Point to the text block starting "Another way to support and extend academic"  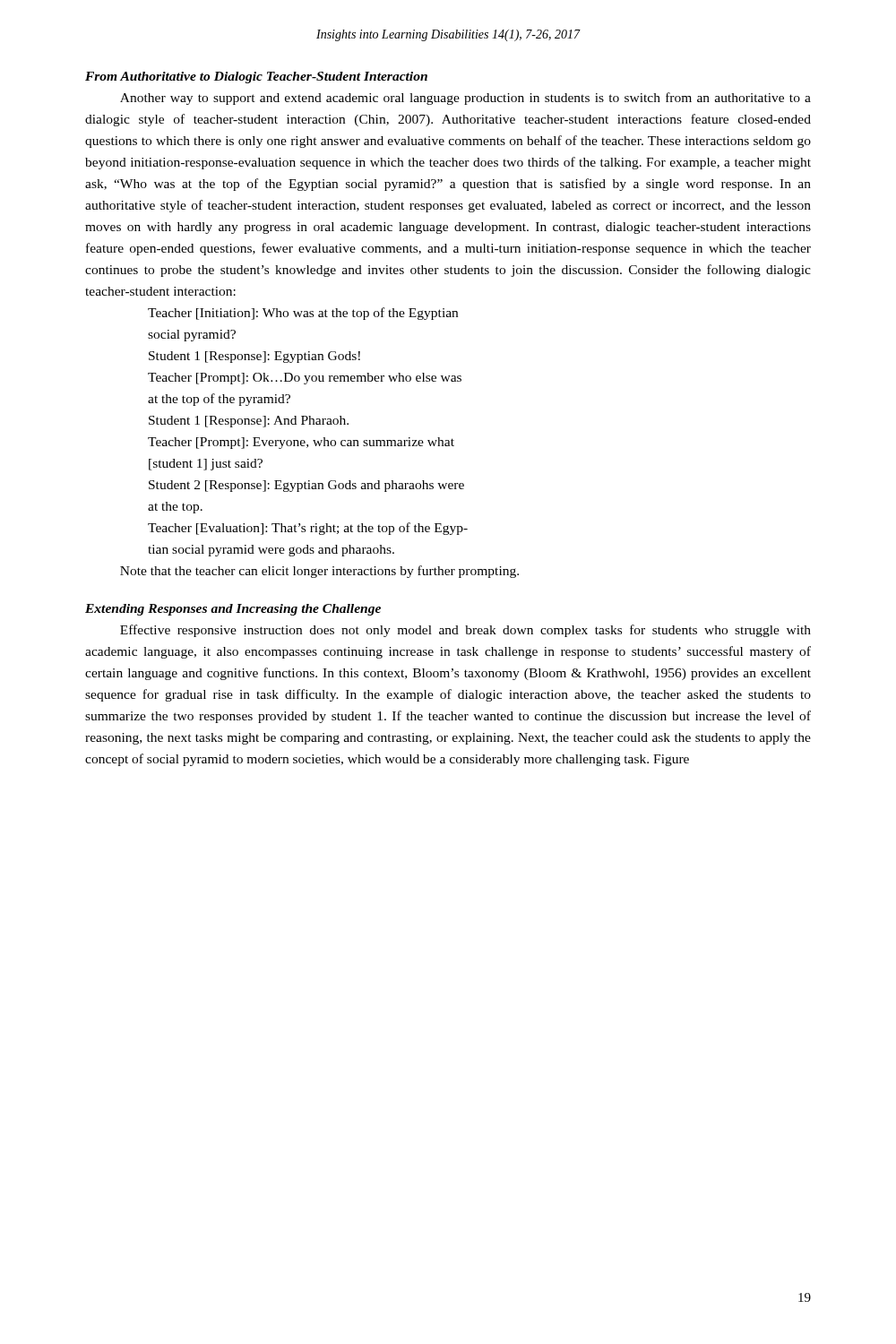coord(448,194)
